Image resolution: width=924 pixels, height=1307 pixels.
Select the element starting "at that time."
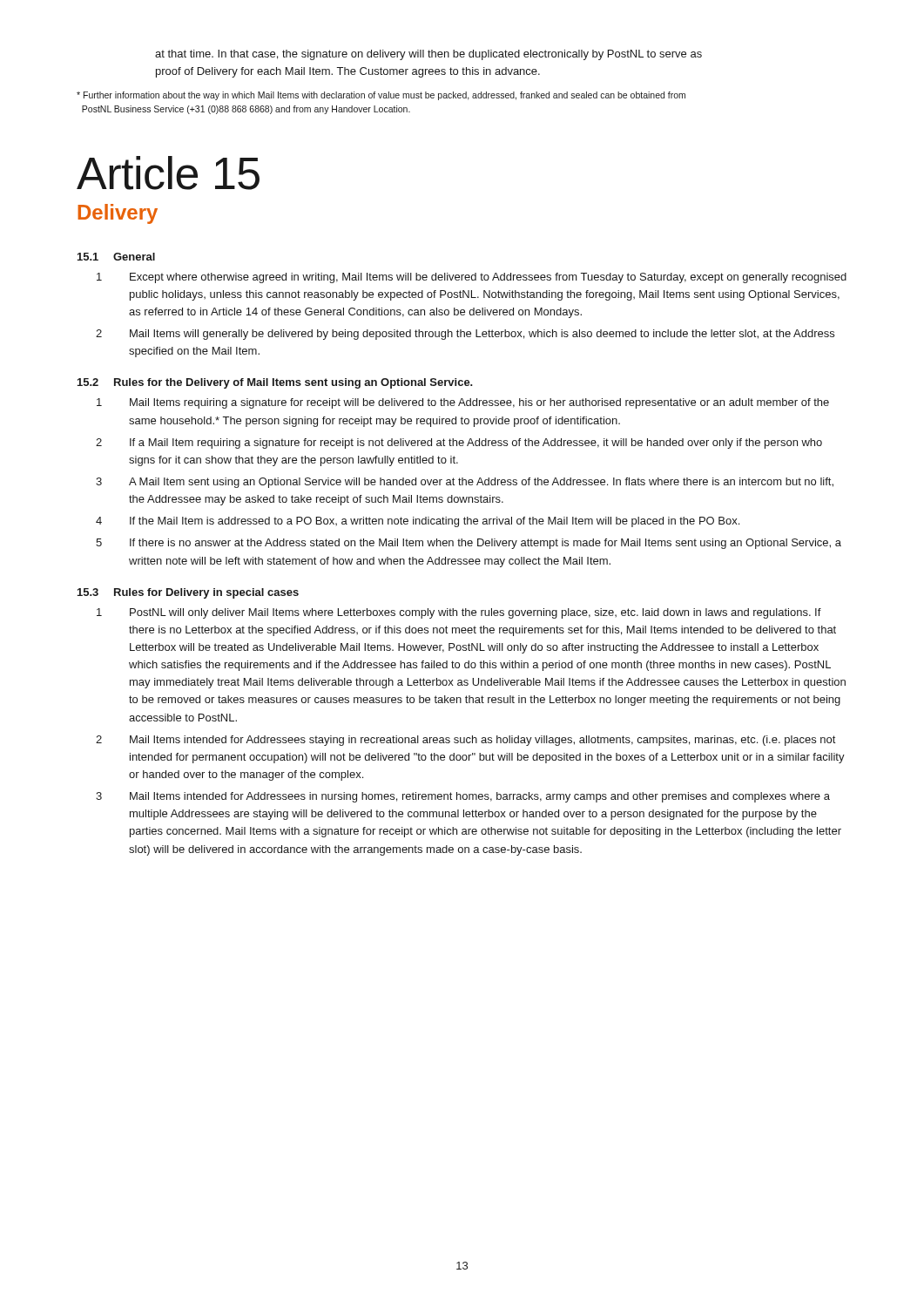pos(429,62)
